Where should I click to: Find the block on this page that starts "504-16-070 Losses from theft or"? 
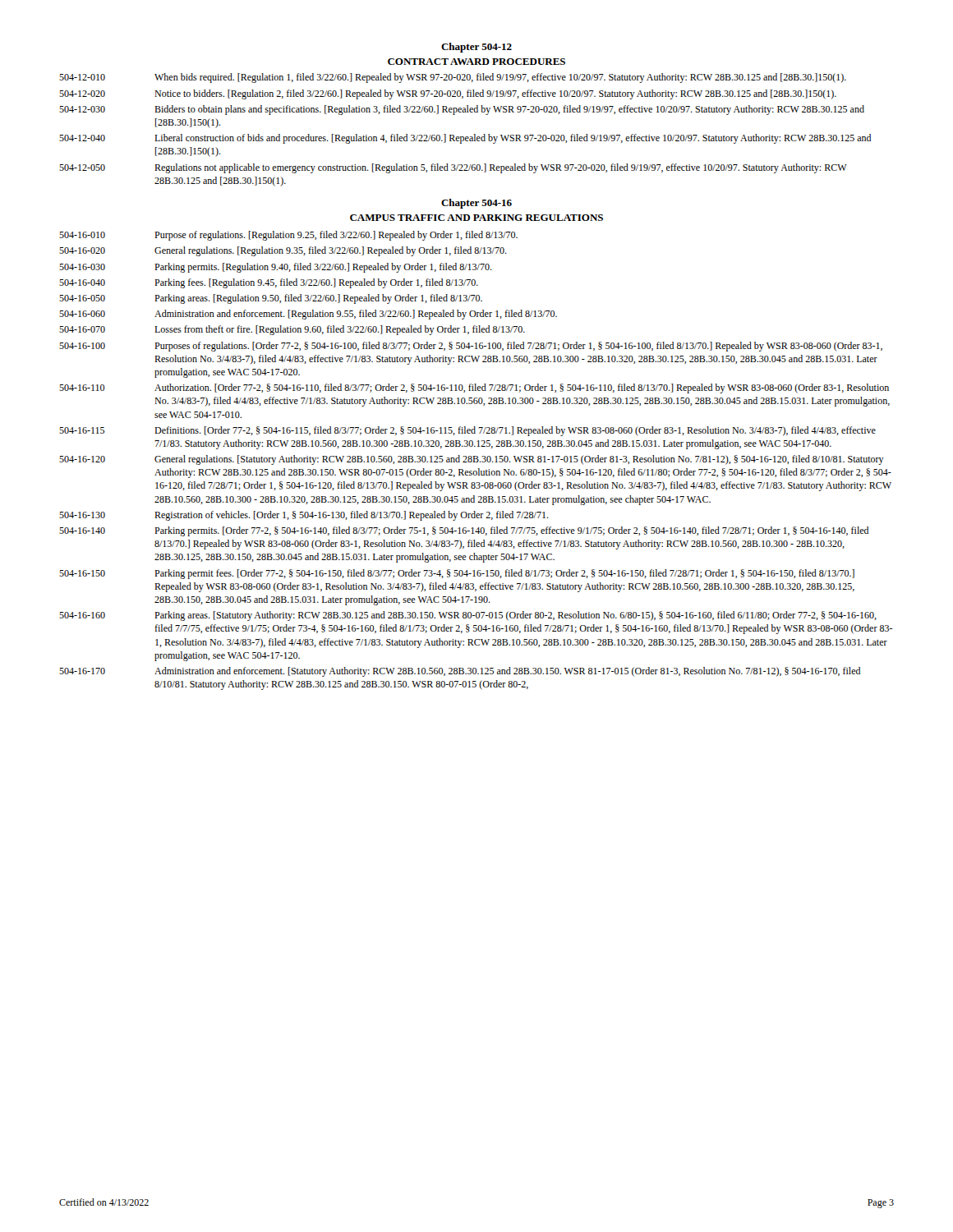(x=476, y=330)
